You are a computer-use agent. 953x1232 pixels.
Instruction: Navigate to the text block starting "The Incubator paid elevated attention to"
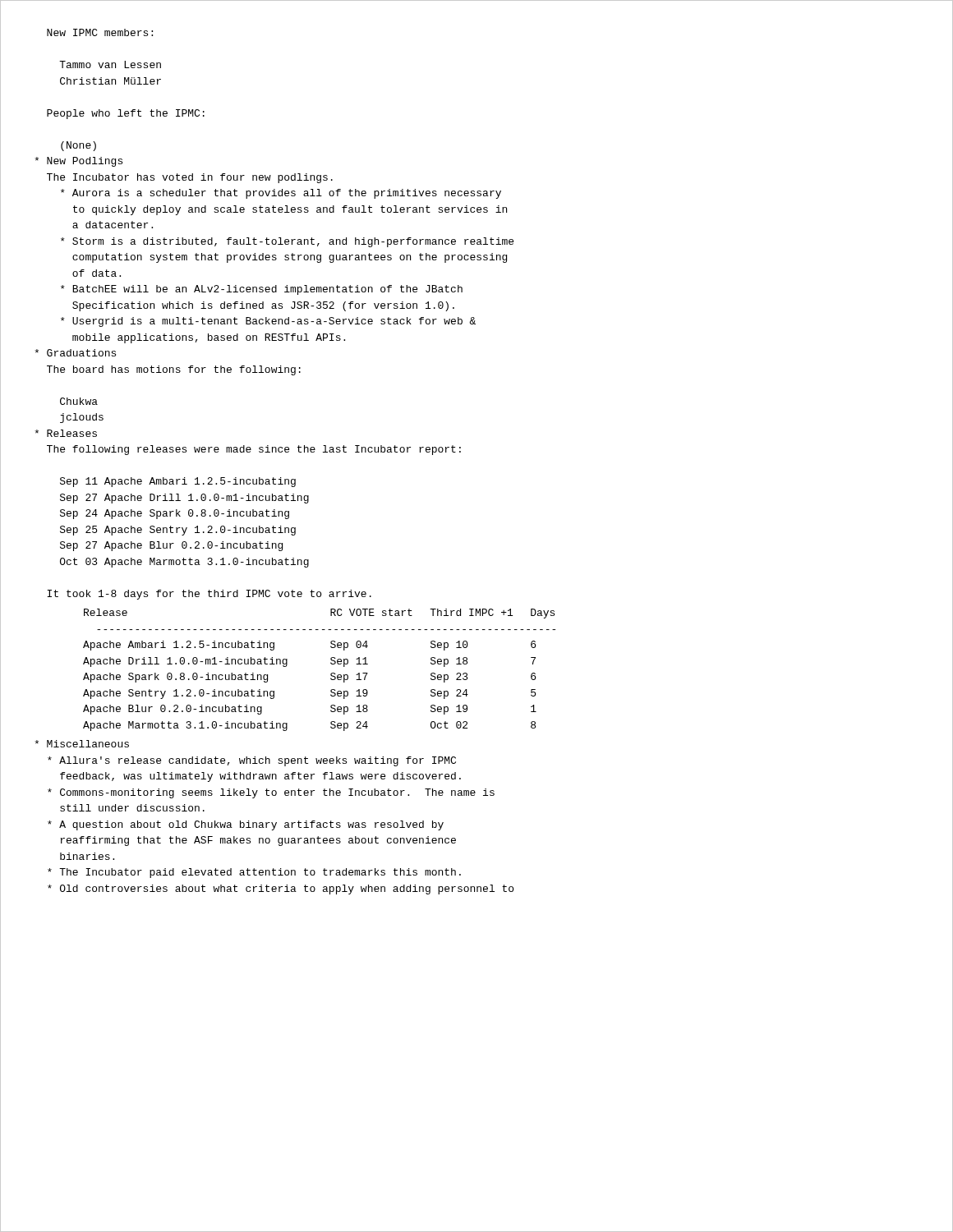point(254,873)
